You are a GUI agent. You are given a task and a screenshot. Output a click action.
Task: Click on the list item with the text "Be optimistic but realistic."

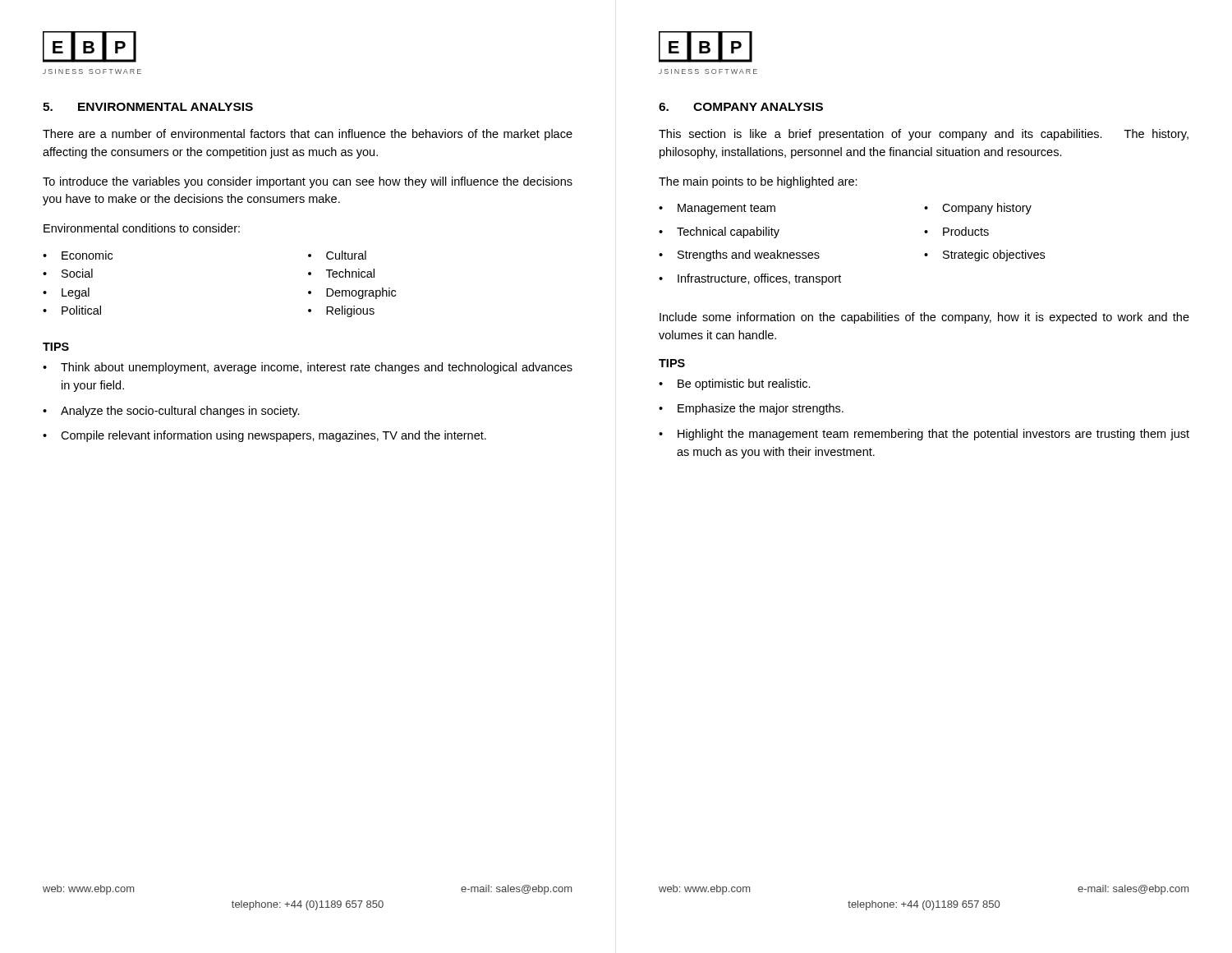click(x=744, y=383)
